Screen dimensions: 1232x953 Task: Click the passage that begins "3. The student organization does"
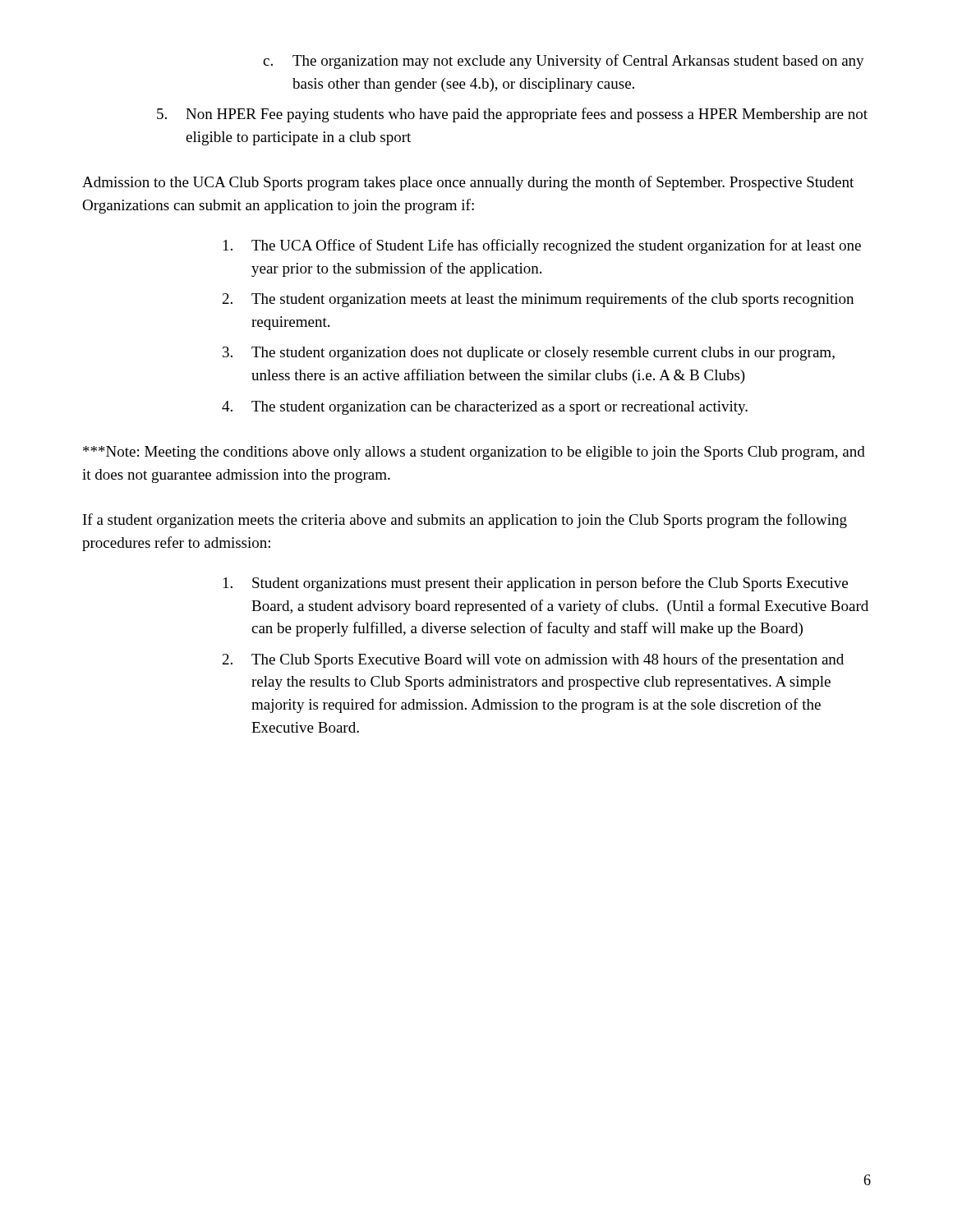[546, 364]
